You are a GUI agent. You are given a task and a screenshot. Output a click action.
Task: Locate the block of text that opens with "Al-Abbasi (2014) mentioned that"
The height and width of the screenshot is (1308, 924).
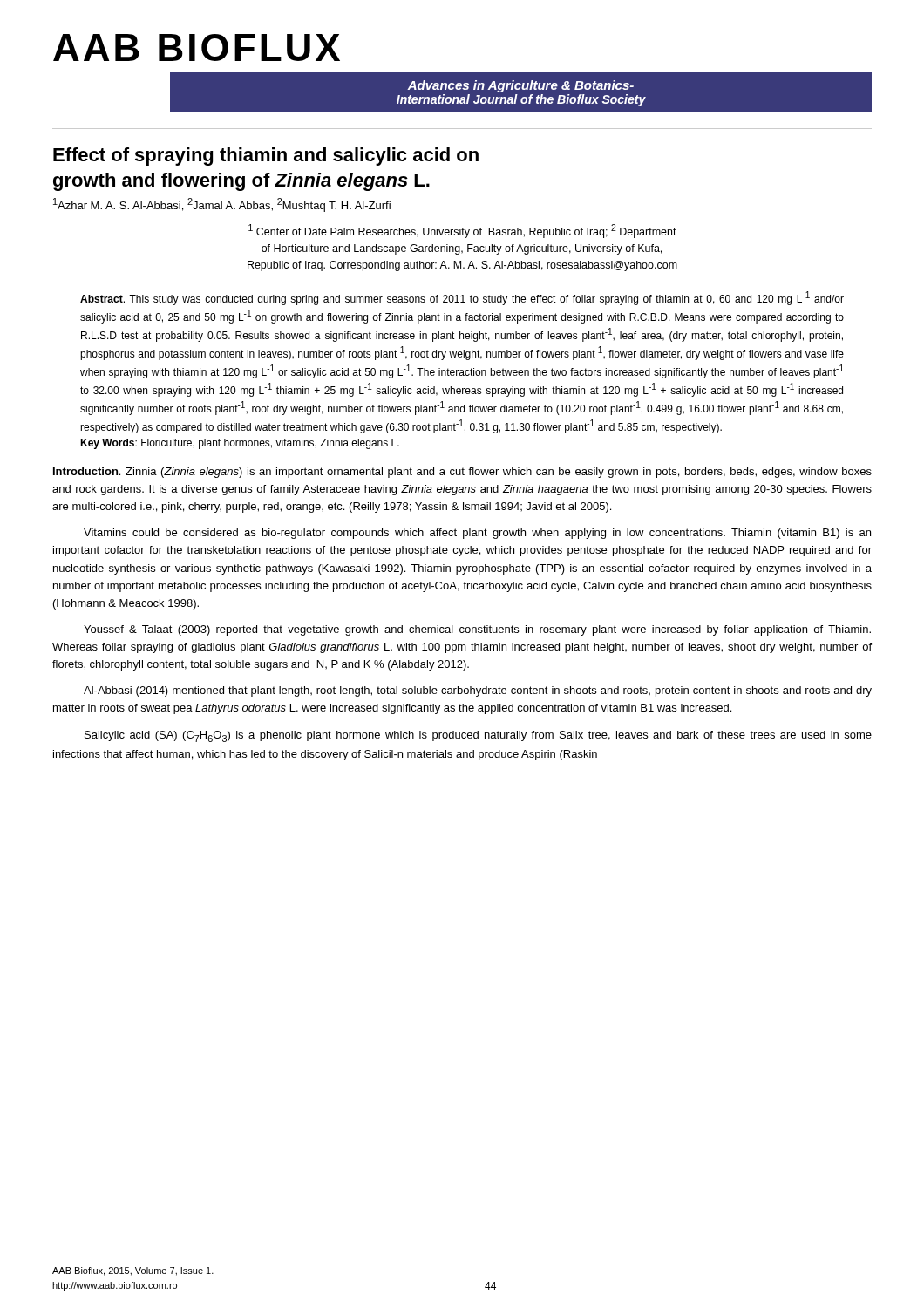coord(462,700)
